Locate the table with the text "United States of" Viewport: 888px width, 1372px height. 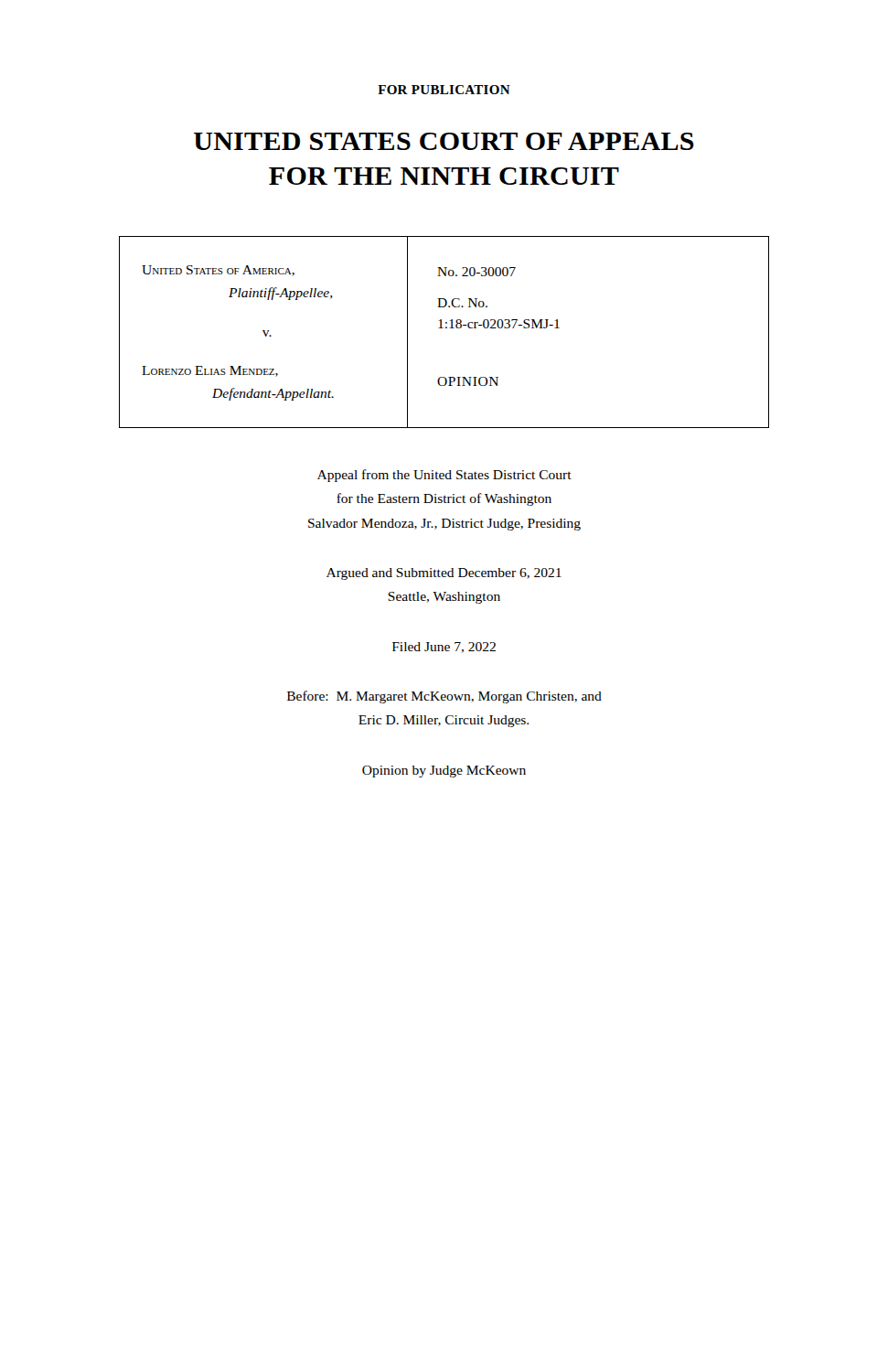444,332
